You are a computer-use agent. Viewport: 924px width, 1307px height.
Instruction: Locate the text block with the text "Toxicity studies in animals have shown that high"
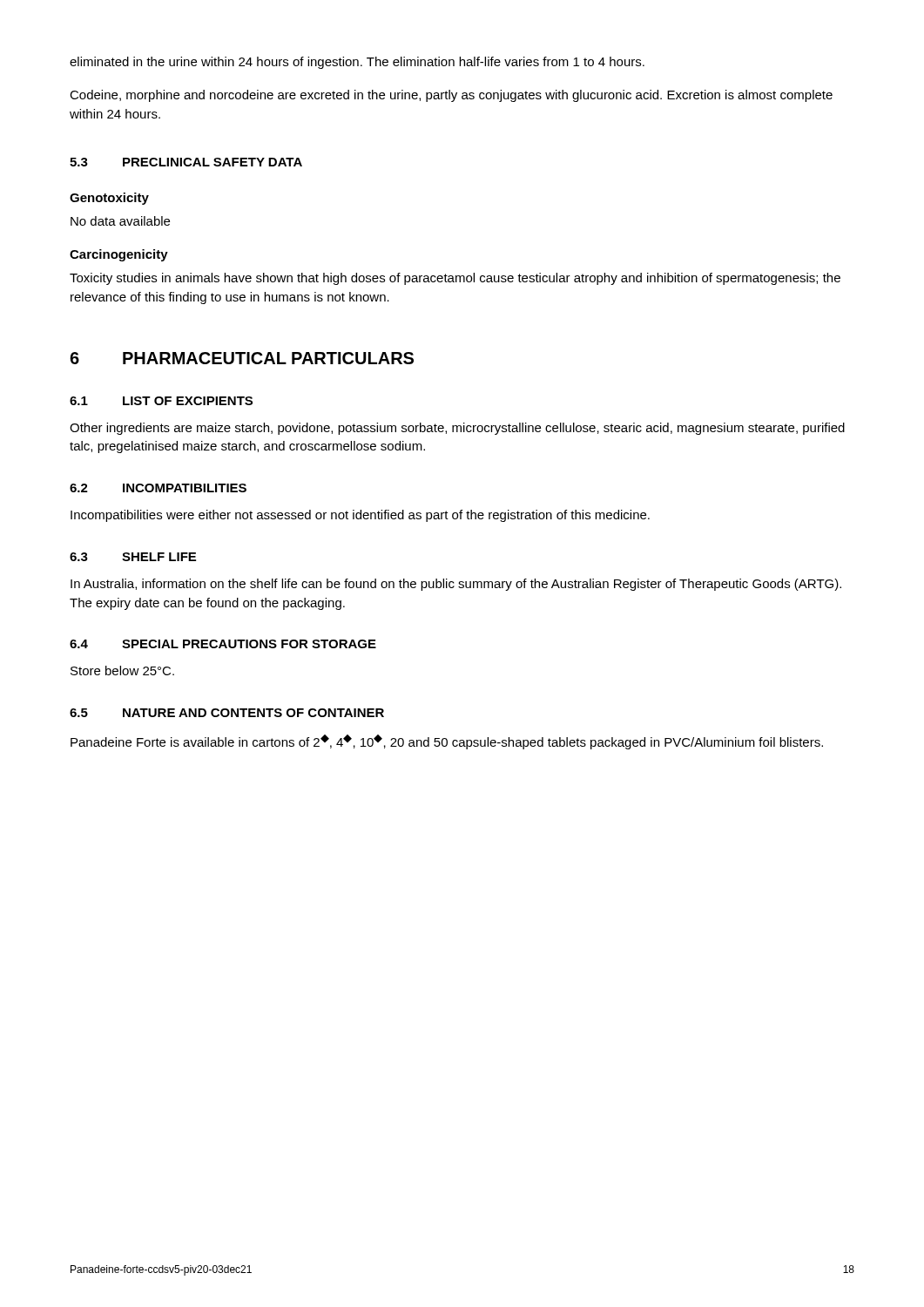click(x=462, y=287)
